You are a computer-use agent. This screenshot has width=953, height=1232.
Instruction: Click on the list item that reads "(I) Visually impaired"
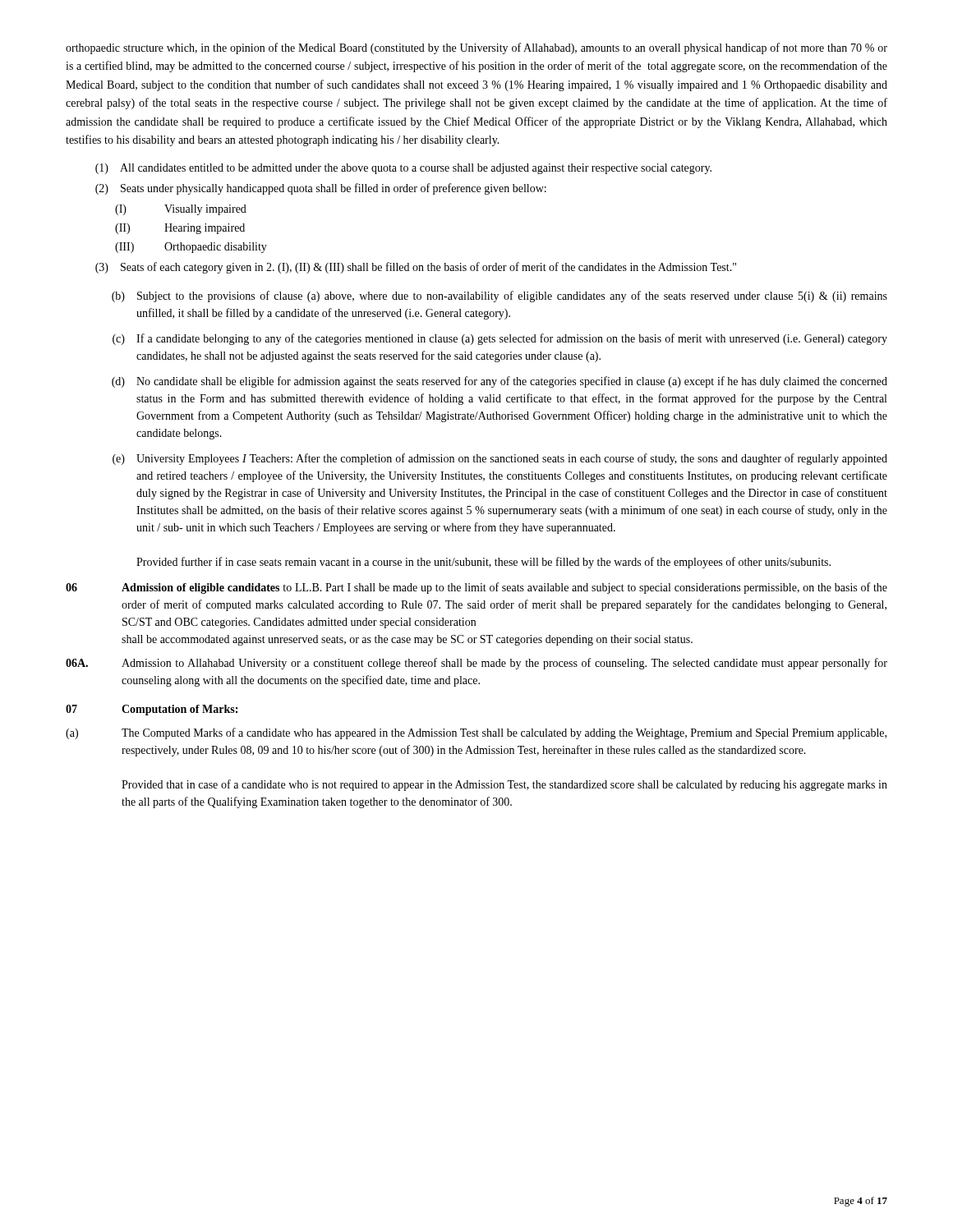[181, 210]
